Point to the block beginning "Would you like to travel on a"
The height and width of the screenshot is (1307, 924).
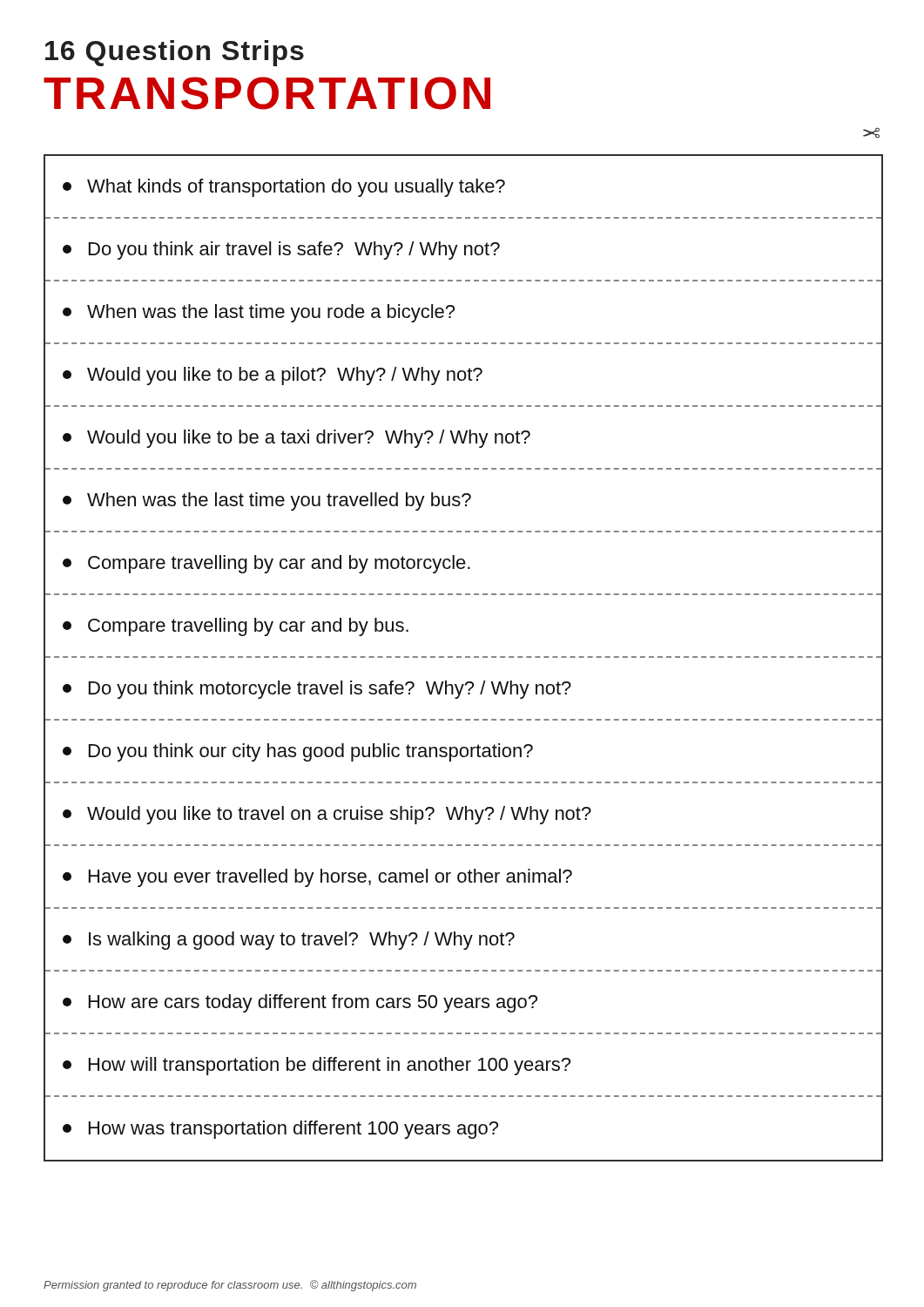327,814
